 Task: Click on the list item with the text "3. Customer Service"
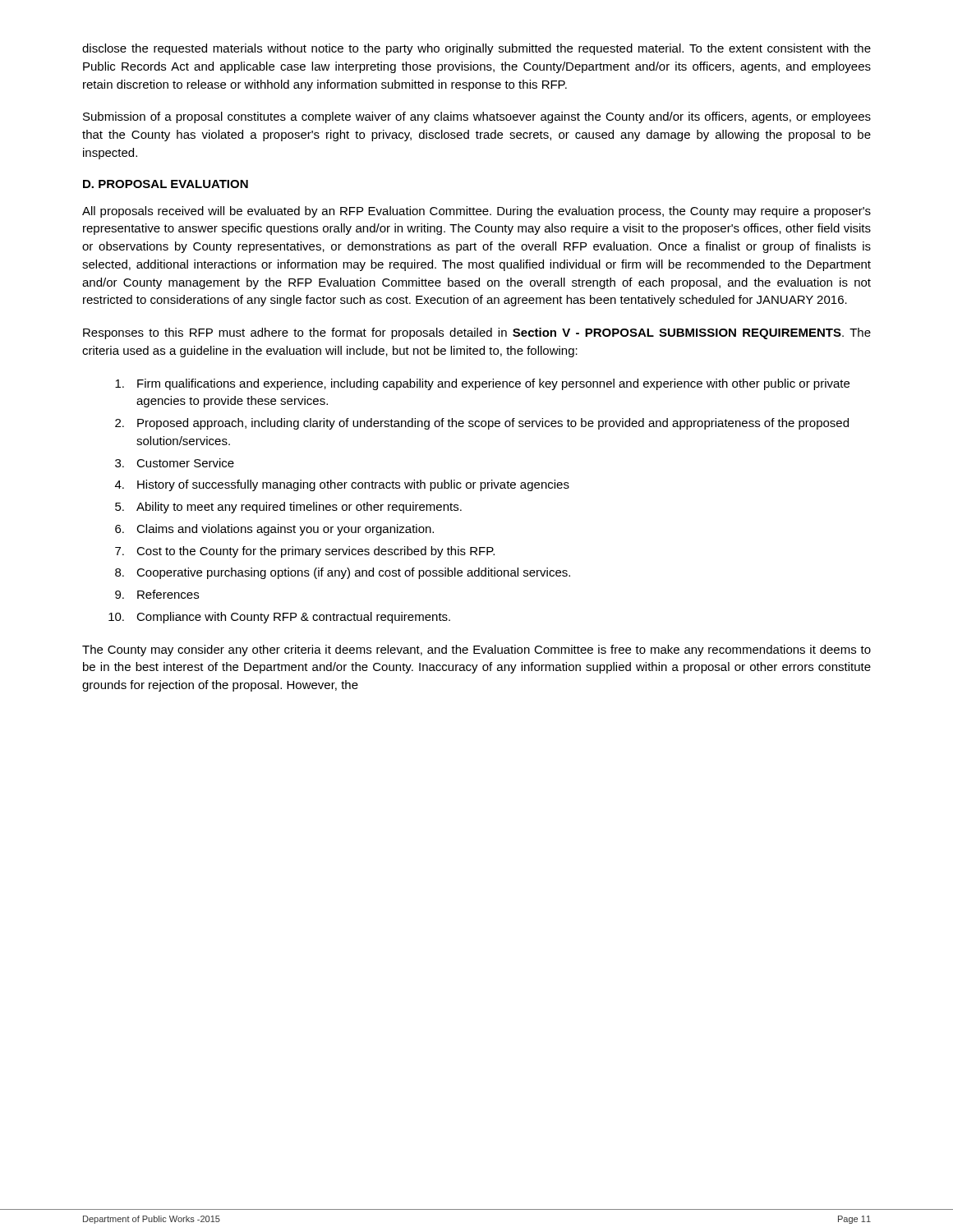(175, 463)
